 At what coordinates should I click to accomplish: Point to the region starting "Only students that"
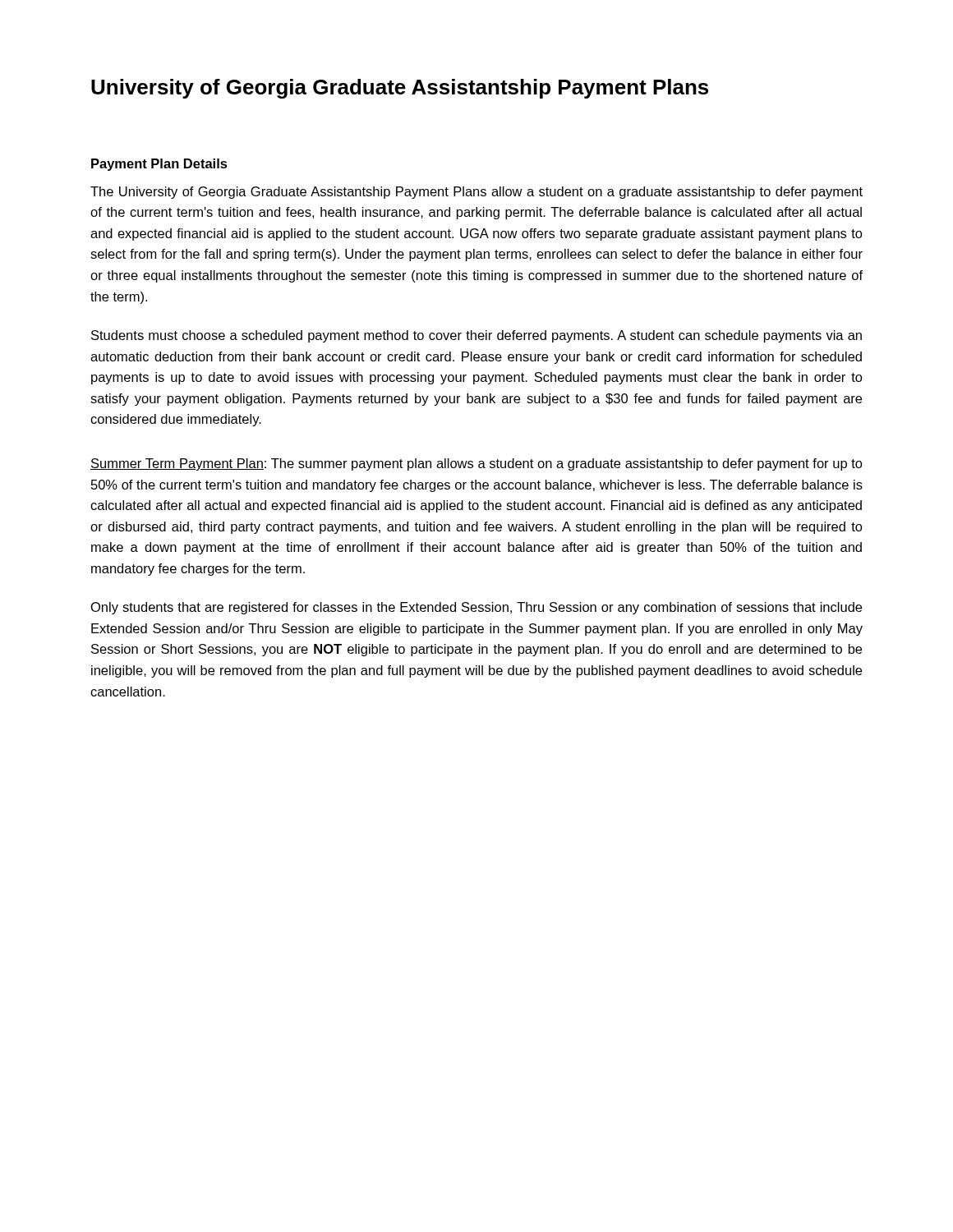(x=476, y=649)
